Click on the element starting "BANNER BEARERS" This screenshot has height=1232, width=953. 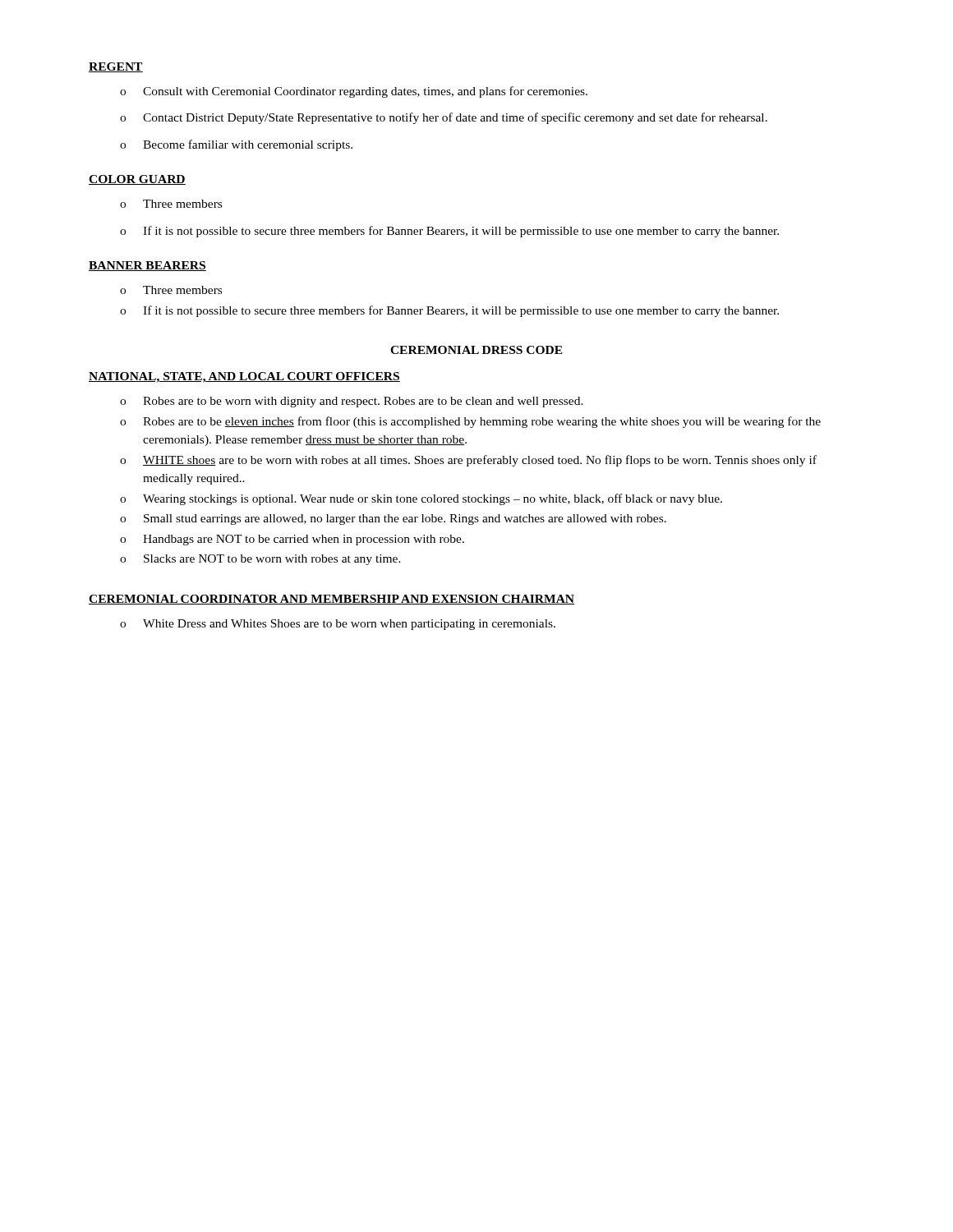[x=147, y=265]
